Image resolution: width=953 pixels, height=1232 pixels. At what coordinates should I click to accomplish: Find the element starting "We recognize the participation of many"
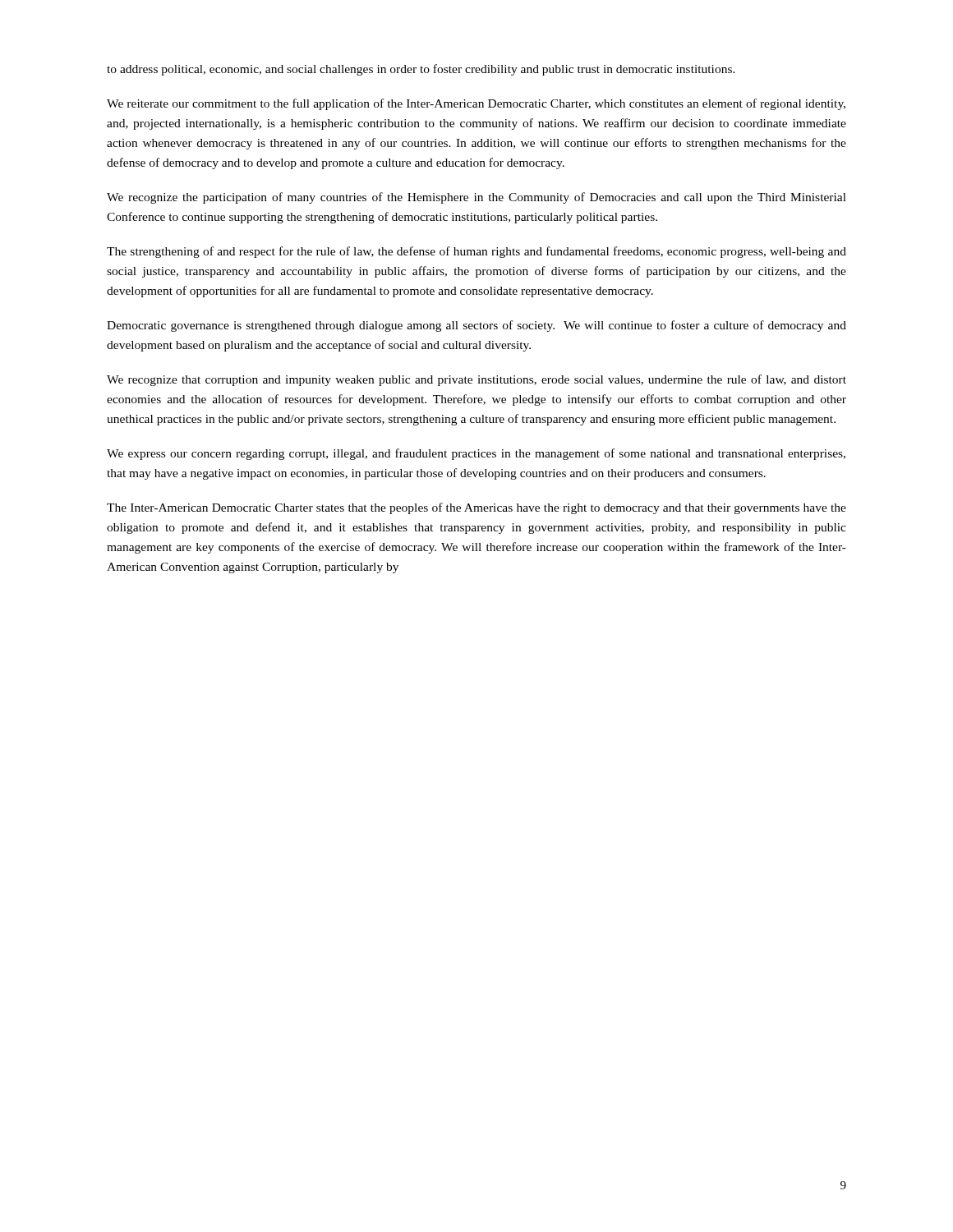(476, 207)
